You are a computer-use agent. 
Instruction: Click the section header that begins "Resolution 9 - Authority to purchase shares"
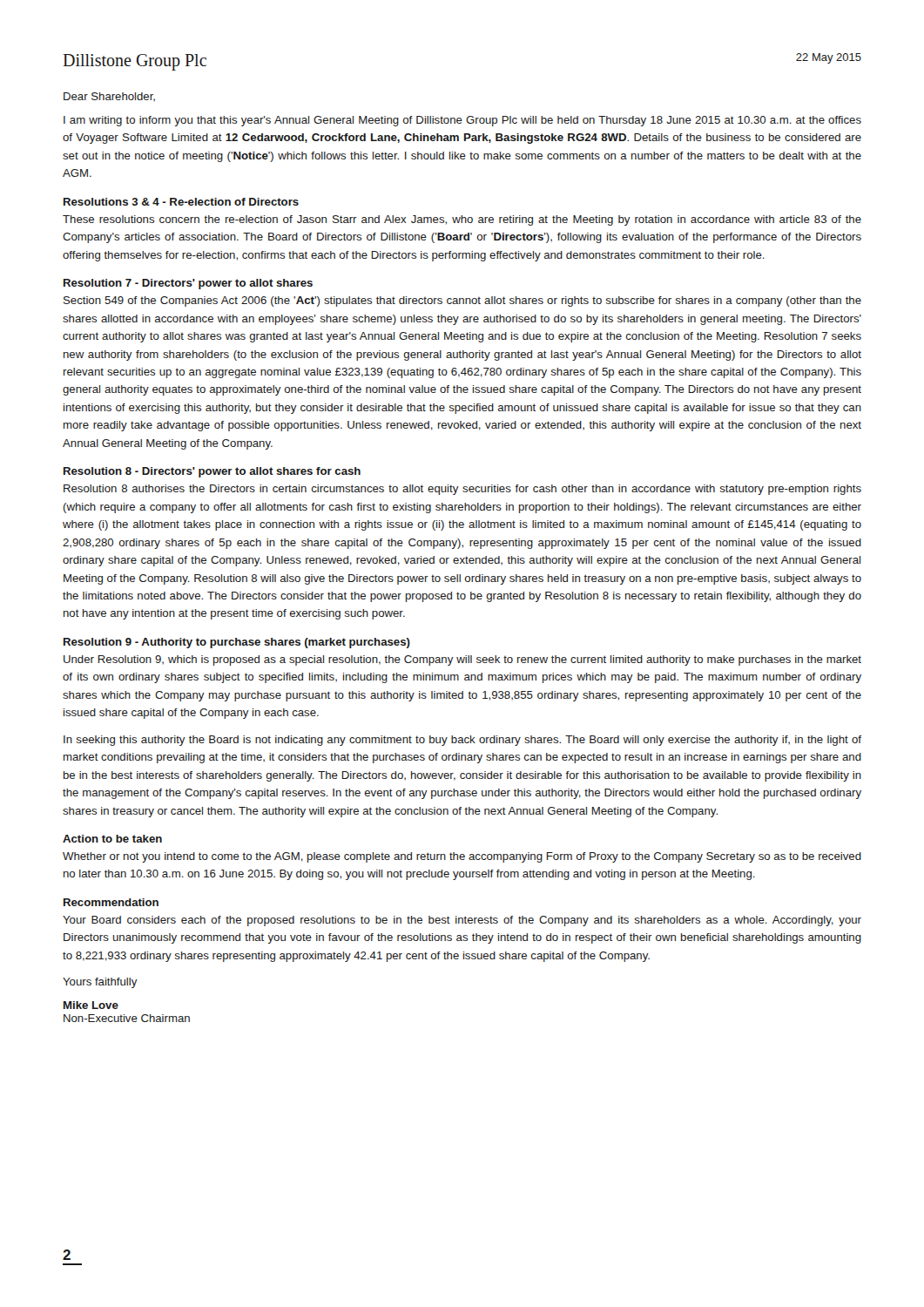point(236,642)
